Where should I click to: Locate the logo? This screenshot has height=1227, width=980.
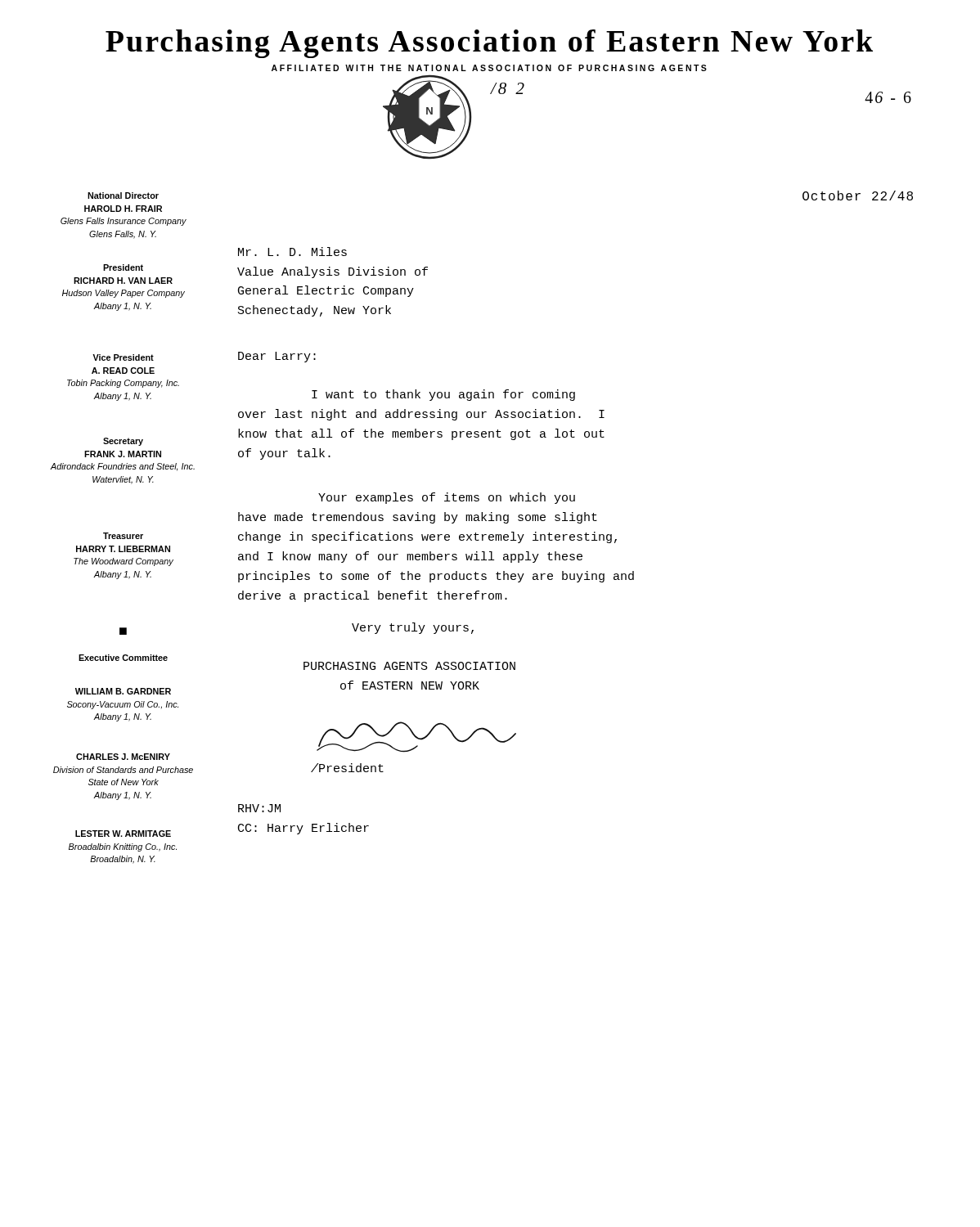(x=429, y=117)
